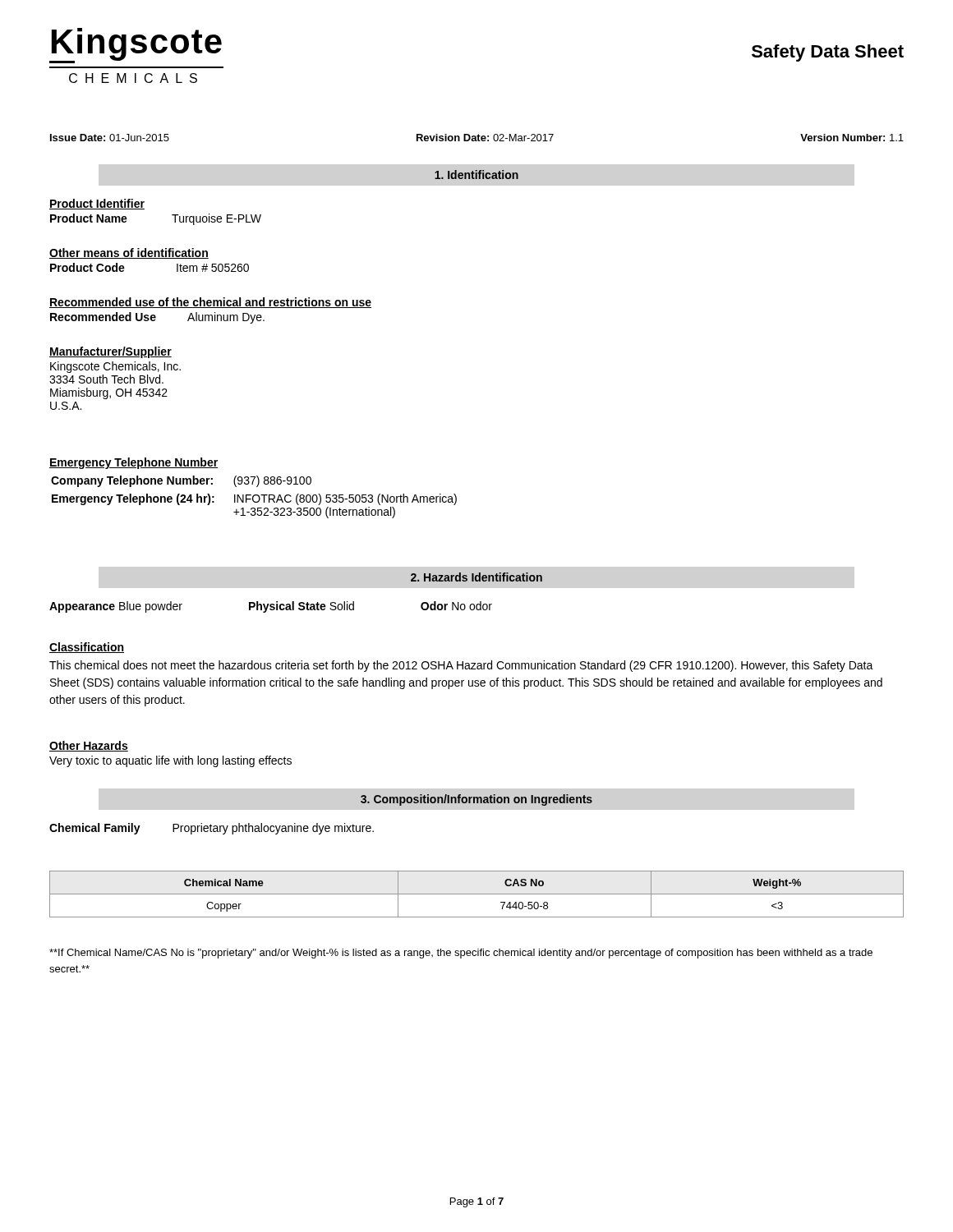The width and height of the screenshot is (953, 1232).
Task: Find the block on this page that starts "Recommended use of"
Action: coord(210,303)
